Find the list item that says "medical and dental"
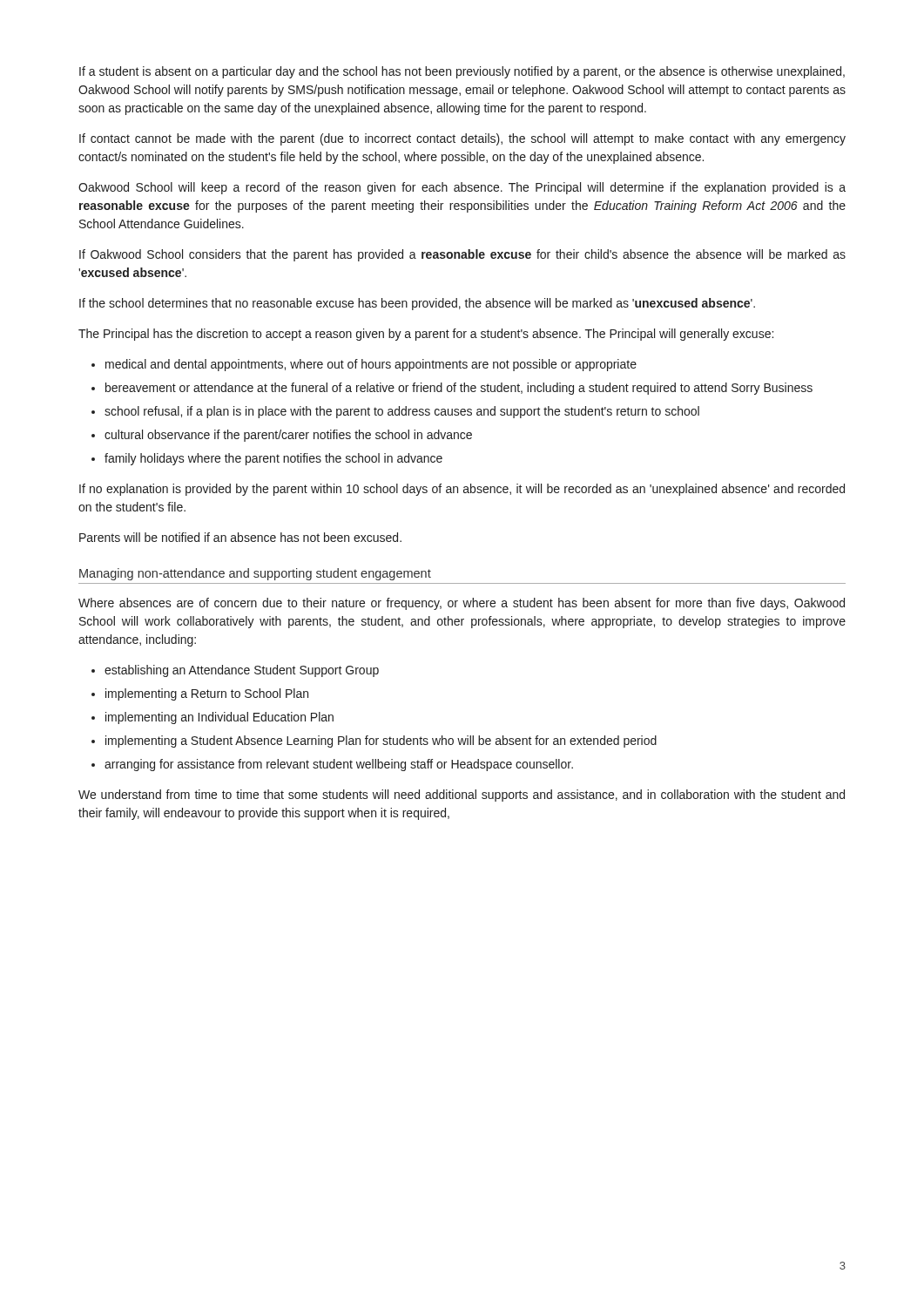924x1307 pixels. click(x=371, y=364)
